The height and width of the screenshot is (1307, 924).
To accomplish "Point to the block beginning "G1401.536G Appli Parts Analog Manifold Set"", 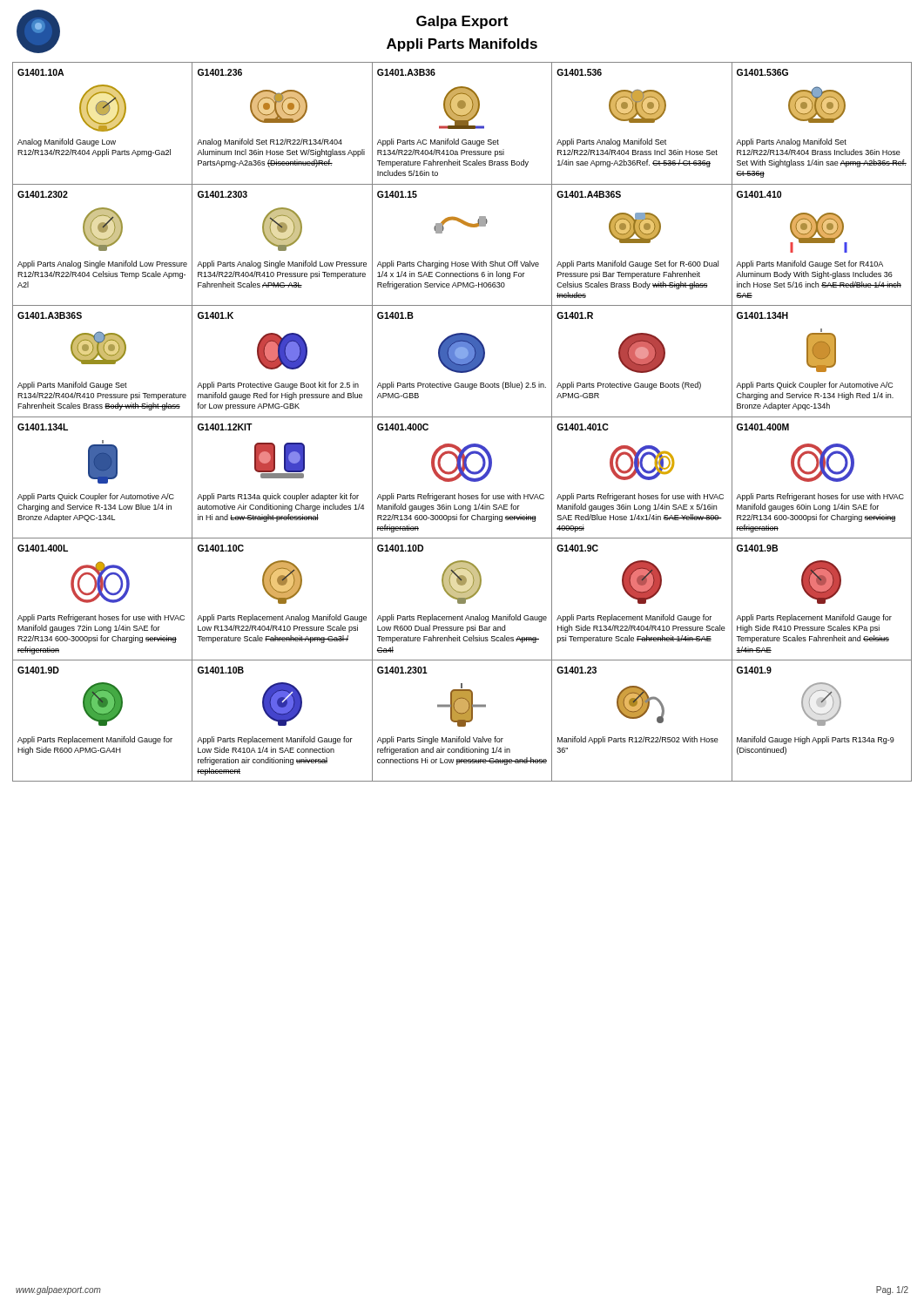I will [821, 123].
